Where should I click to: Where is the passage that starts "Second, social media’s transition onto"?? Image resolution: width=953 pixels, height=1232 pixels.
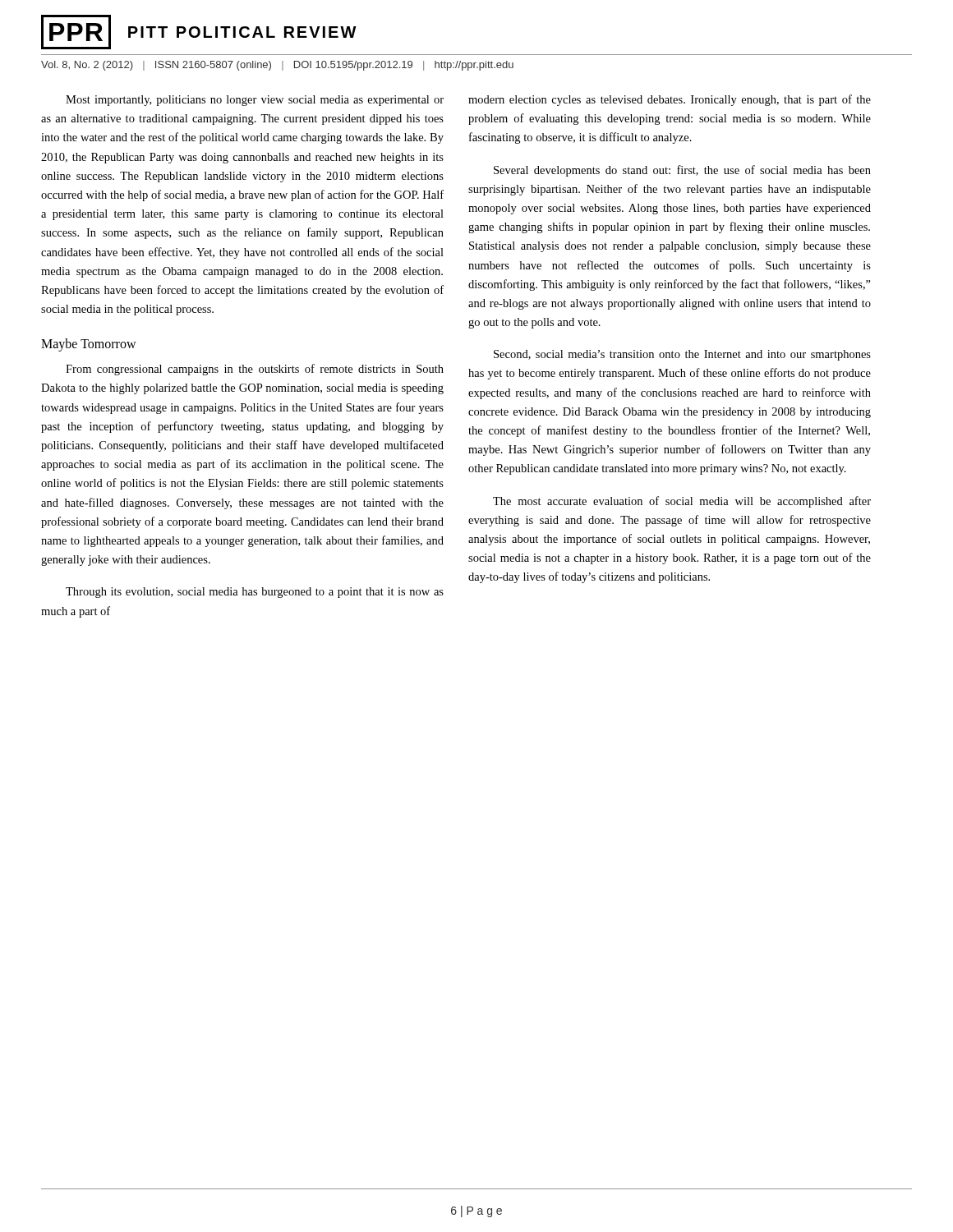(670, 412)
